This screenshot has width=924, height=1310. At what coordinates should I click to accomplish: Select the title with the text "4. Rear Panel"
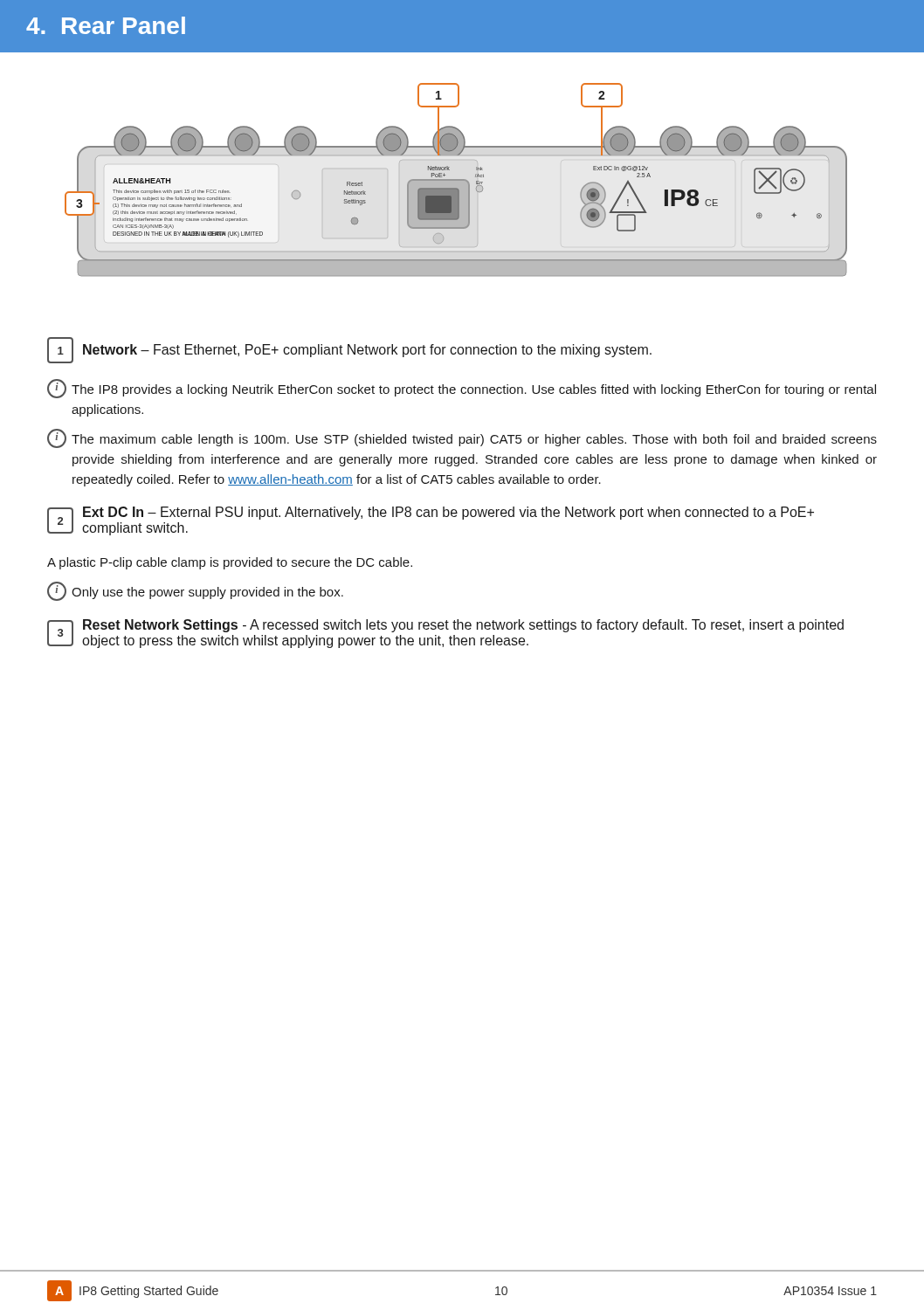point(106,26)
